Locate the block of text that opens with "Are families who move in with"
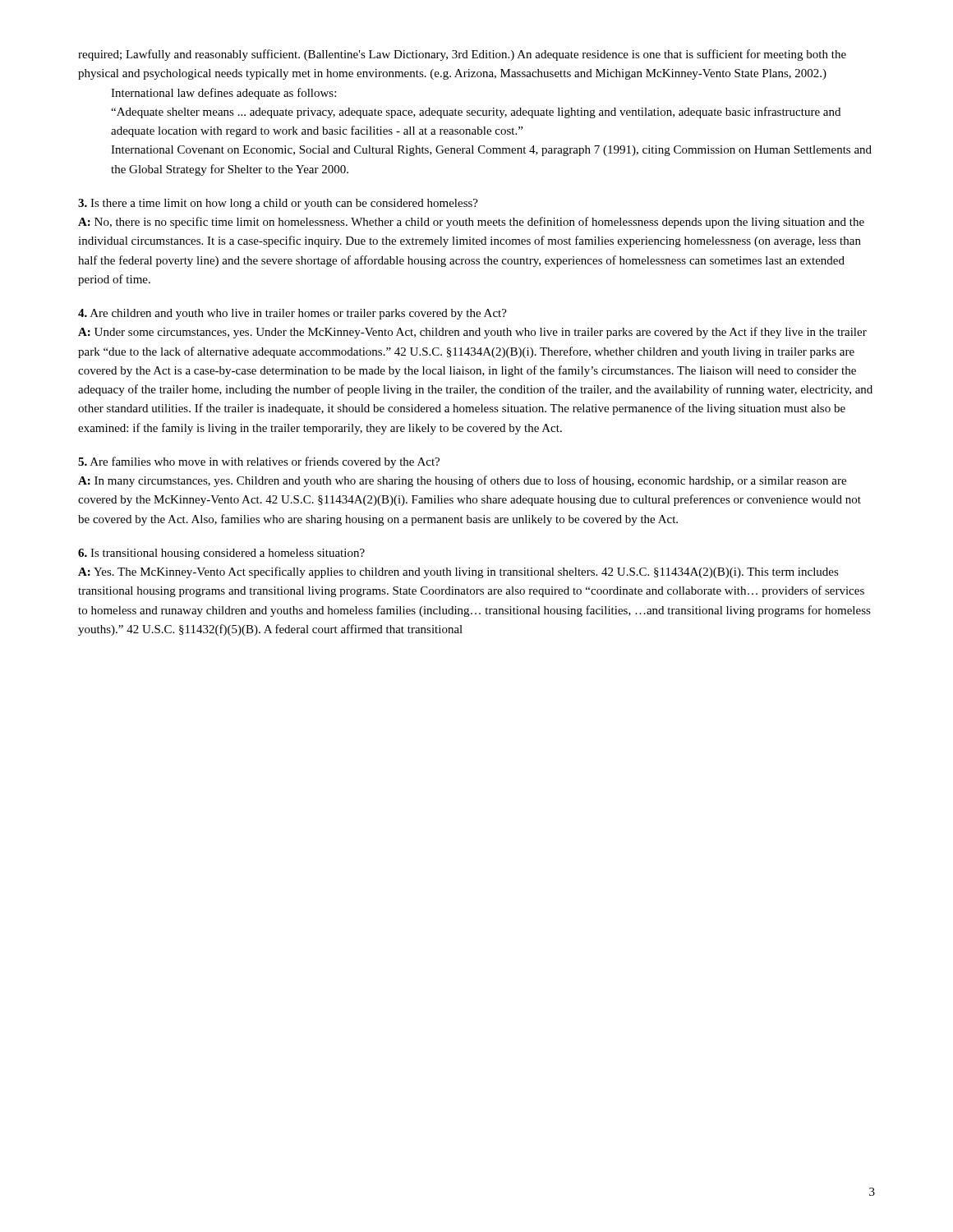This screenshot has width=953, height=1232. click(469, 490)
